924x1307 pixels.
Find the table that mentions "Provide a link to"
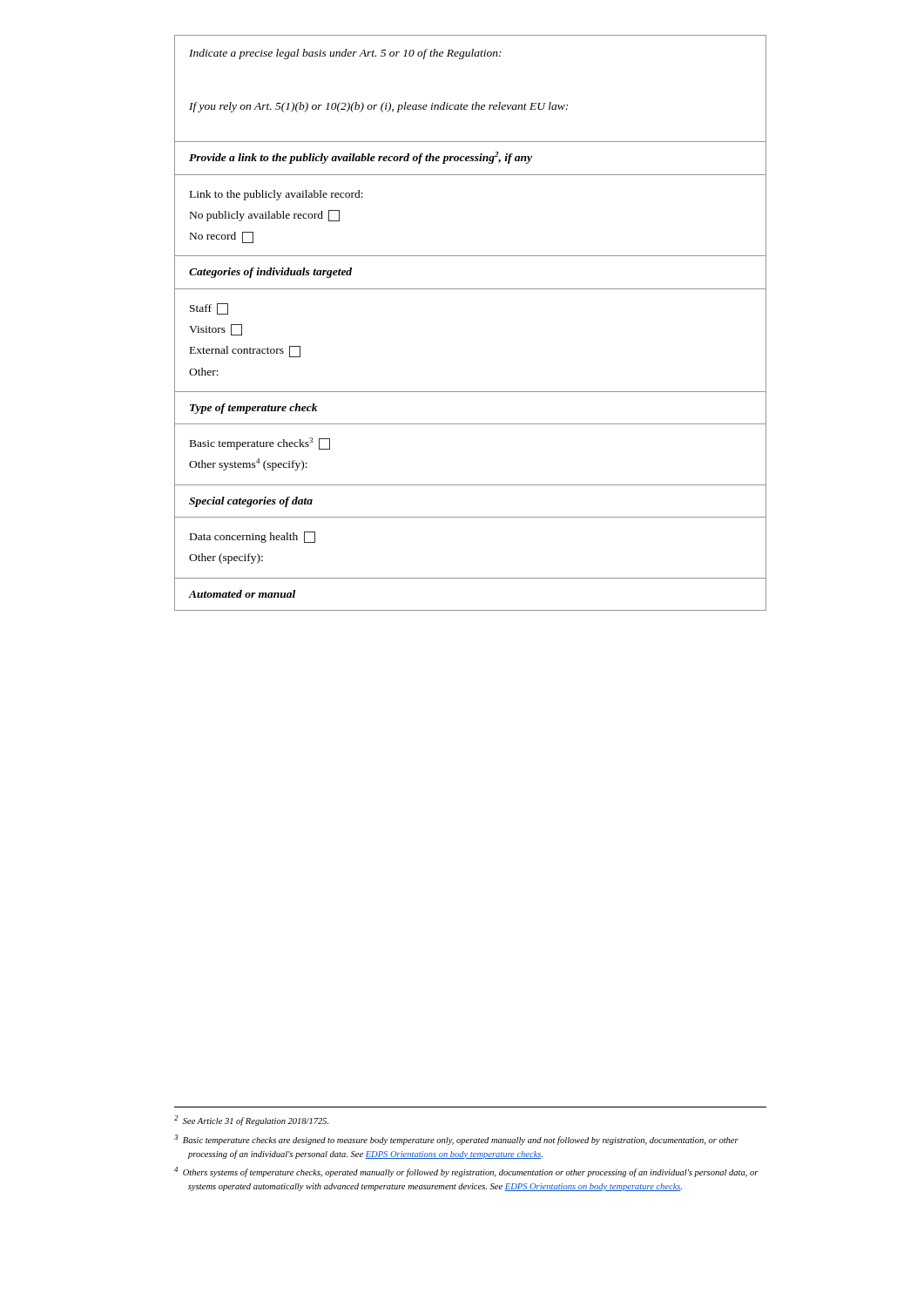pos(470,323)
